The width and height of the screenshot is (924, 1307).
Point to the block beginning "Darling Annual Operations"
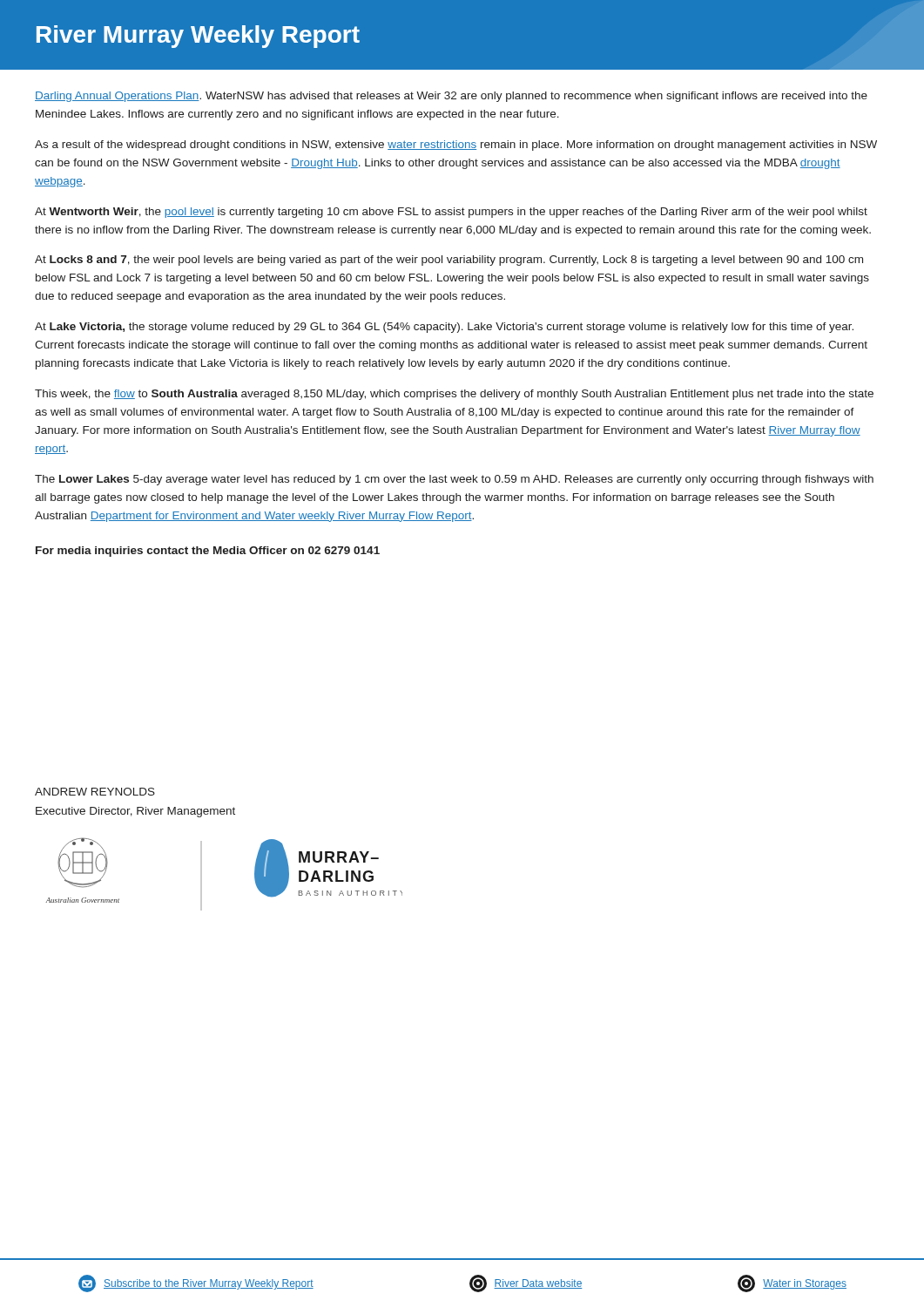[x=451, y=104]
